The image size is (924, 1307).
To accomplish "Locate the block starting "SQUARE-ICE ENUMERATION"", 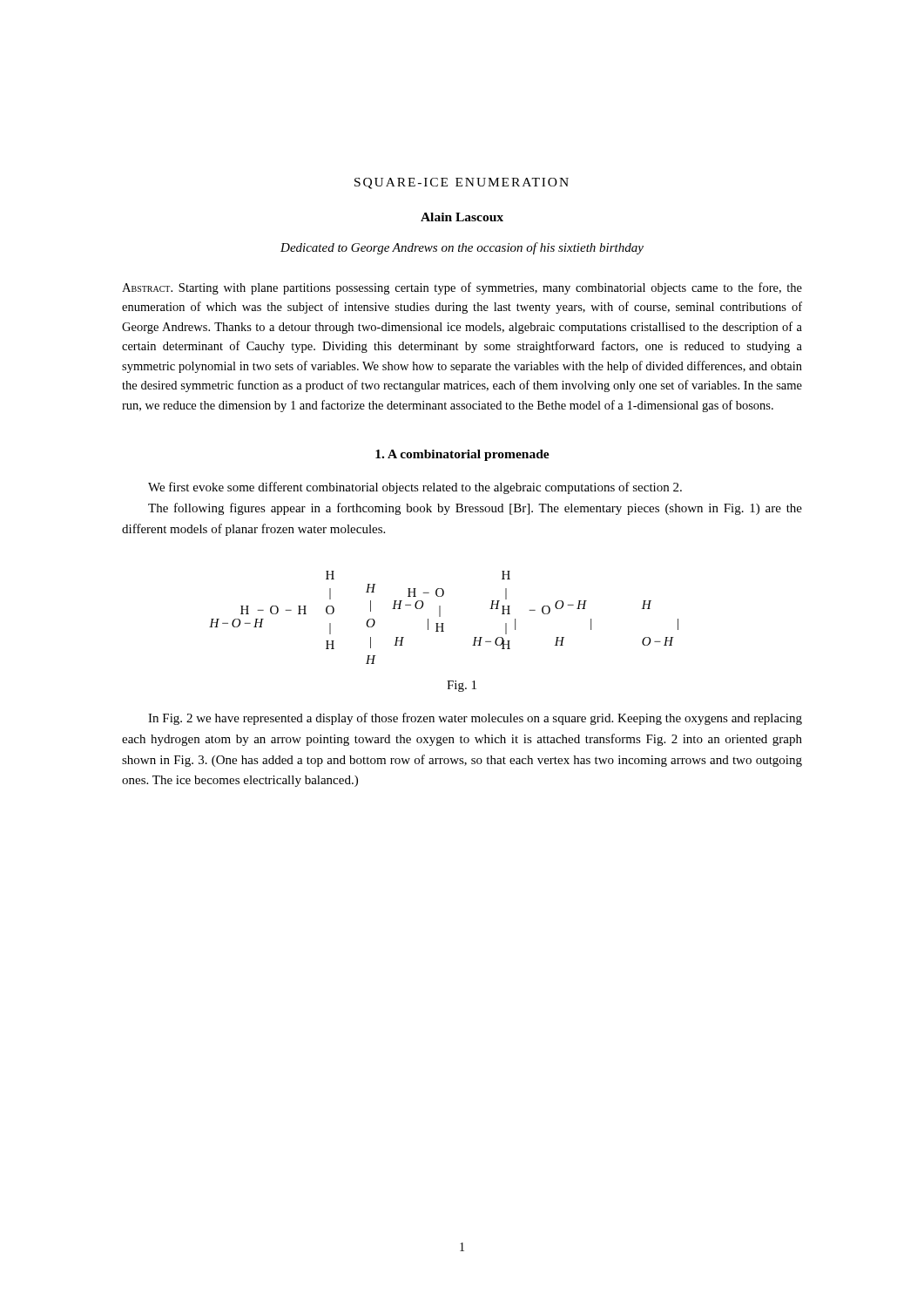I will [462, 182].
